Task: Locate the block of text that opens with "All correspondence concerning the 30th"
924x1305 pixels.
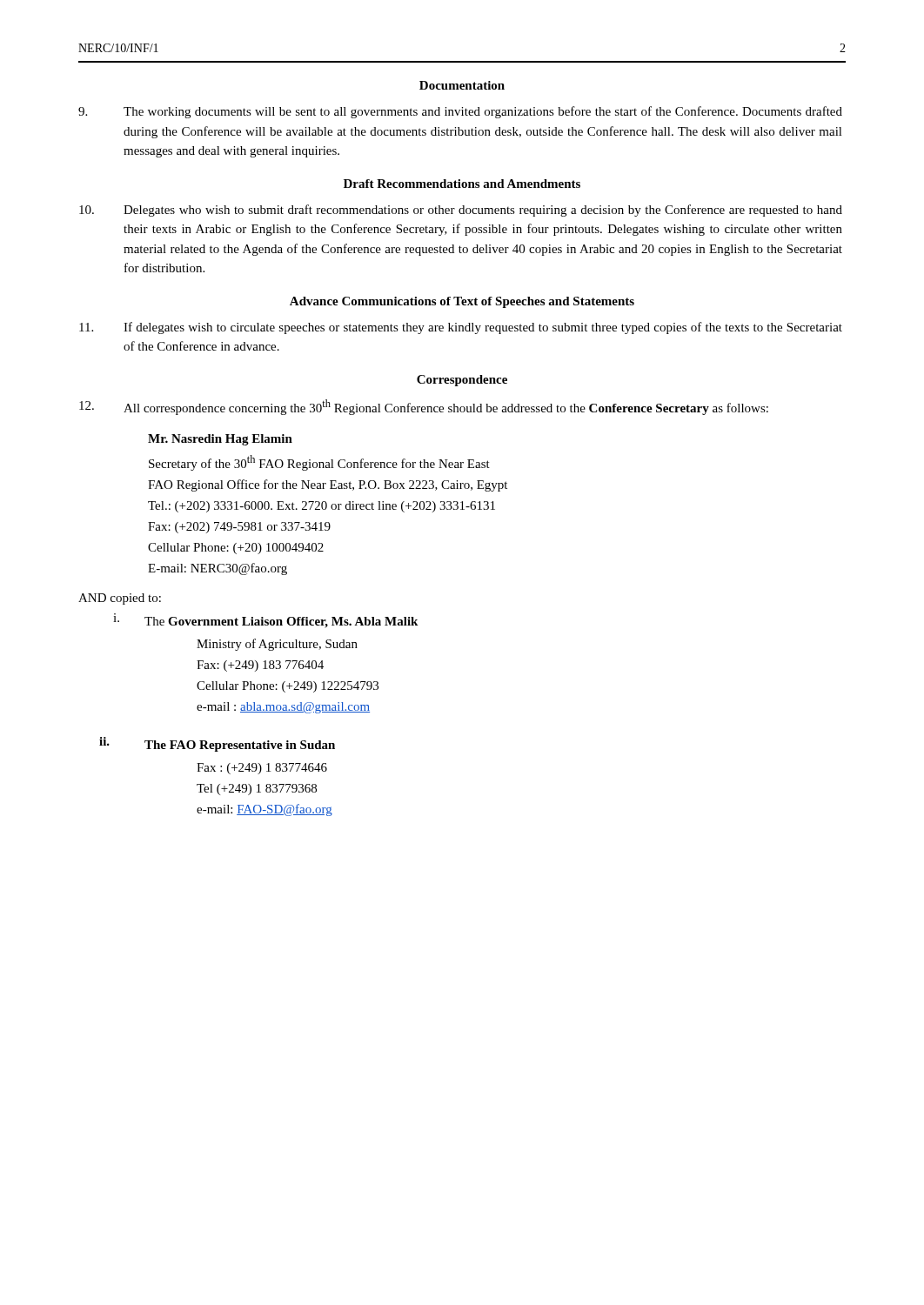Action: pyautogui.click(x=460, y=407)
